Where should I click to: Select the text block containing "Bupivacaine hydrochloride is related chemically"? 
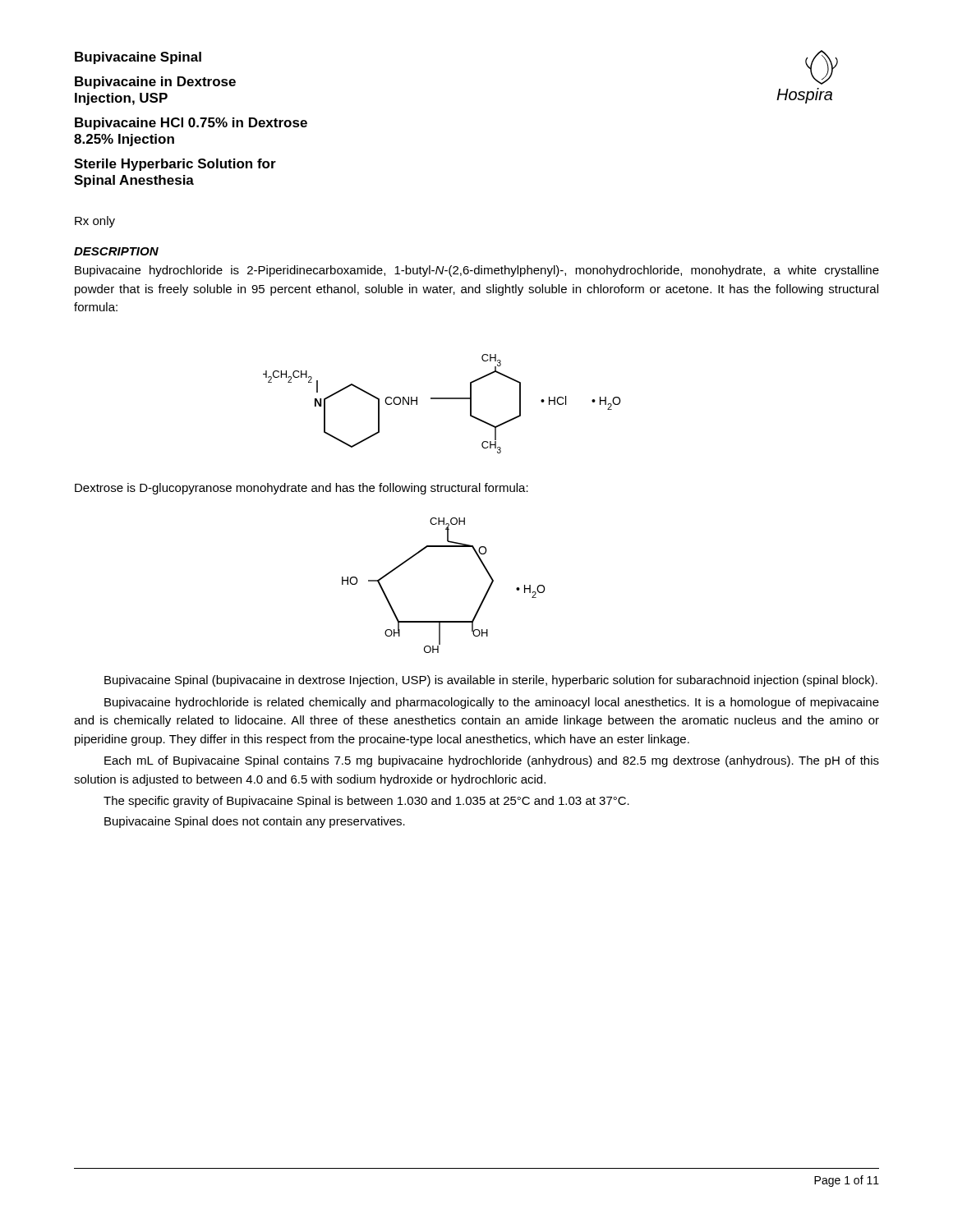[x=476, y=720]
